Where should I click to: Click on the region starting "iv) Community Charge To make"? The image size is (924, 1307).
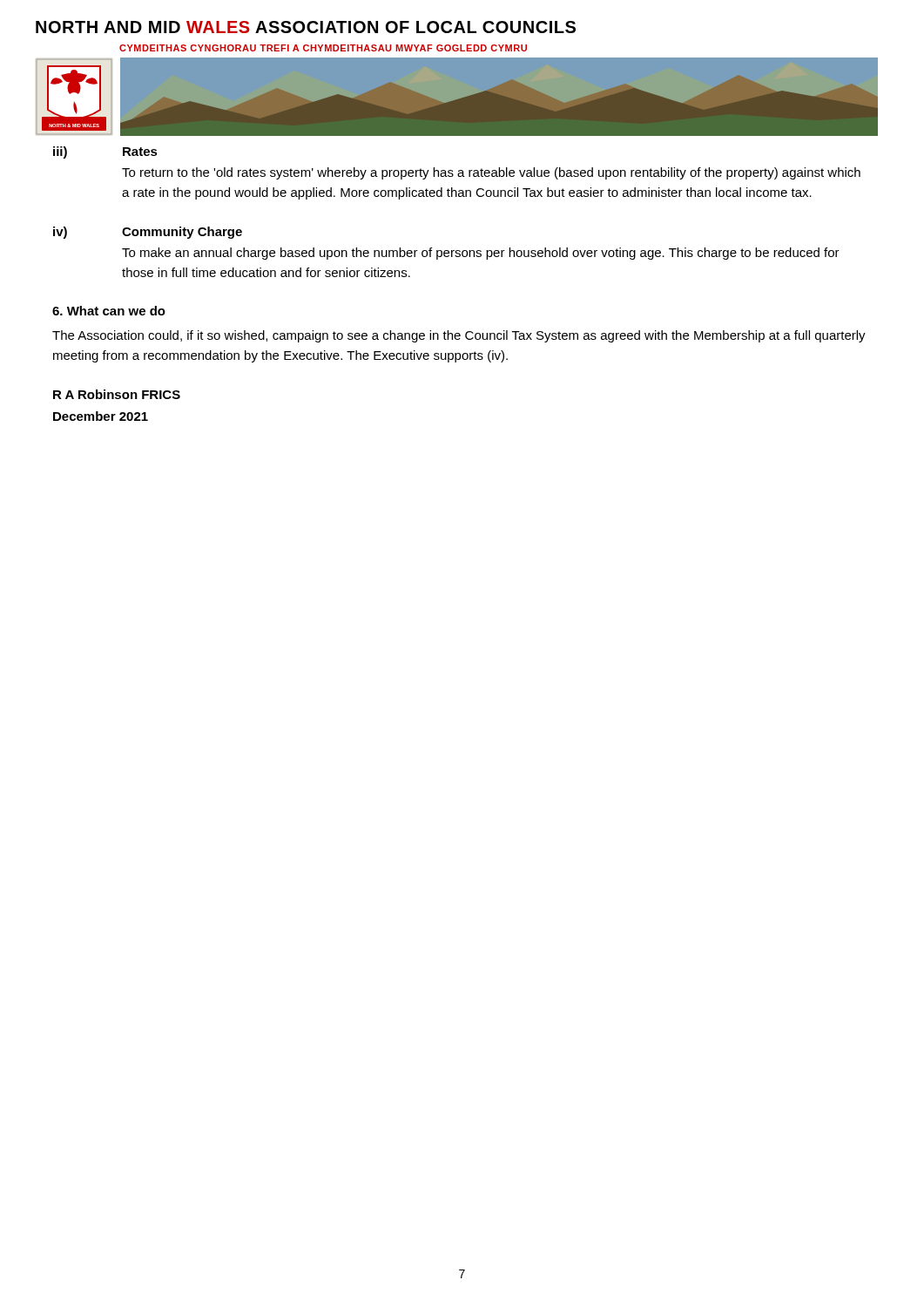click(x=462, y=253)
